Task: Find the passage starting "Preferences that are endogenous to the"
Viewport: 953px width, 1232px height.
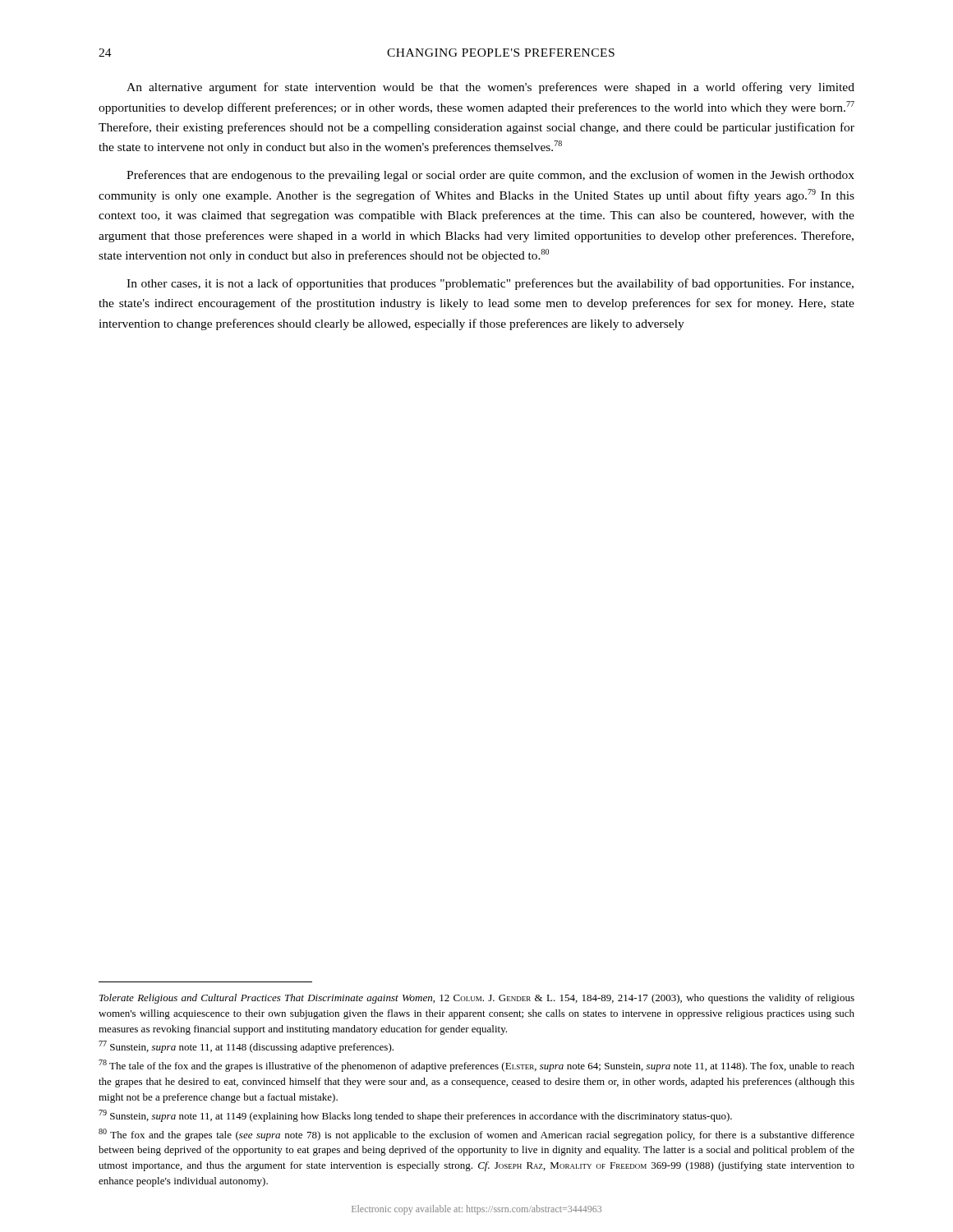Action: point(476,216)
